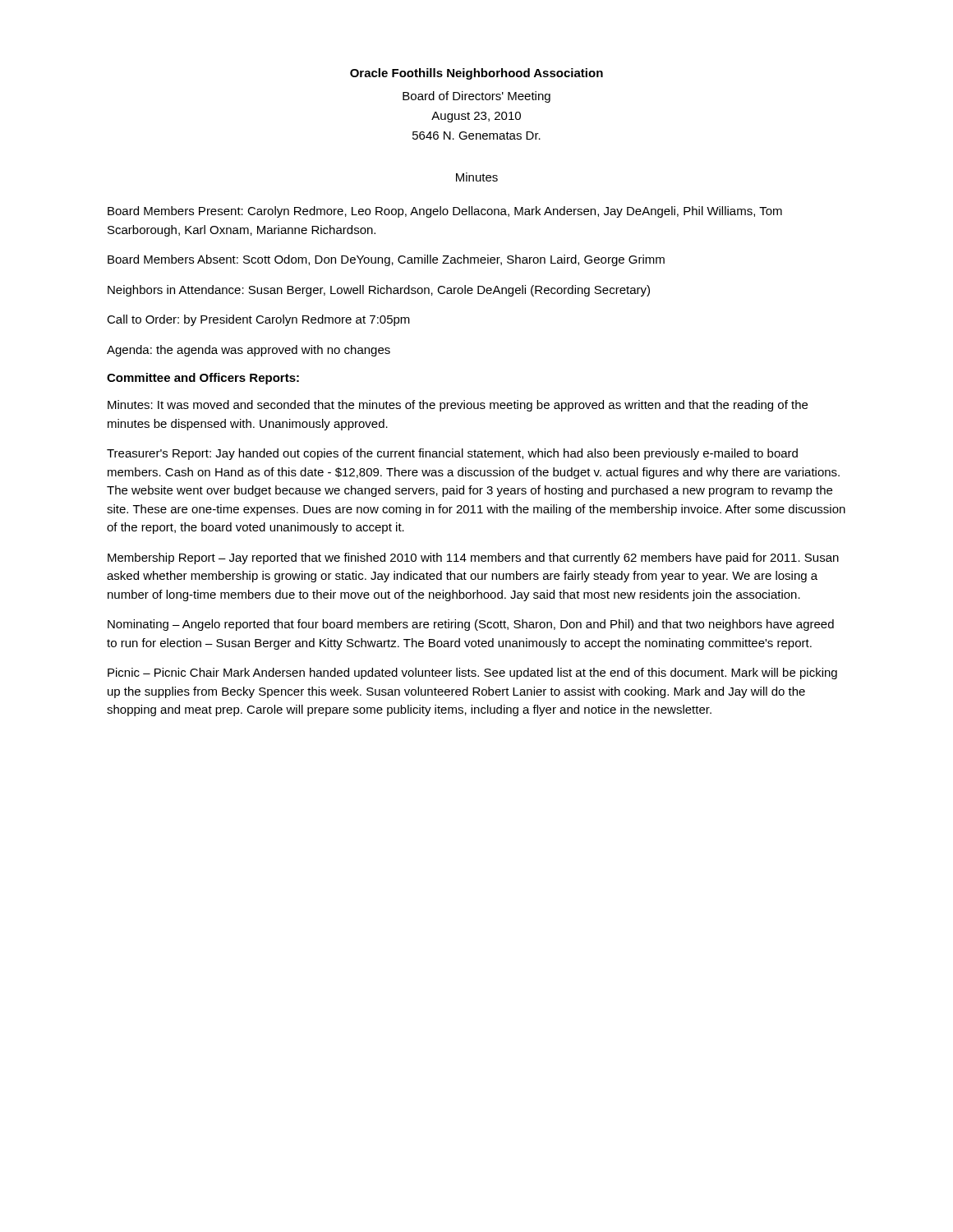The width and height of the screenshot is (953, 1232).
Task: Point to the block beginning "Picnic – Picnic Chair Mark Andersen handed"
Action: [x=472, y=691]
